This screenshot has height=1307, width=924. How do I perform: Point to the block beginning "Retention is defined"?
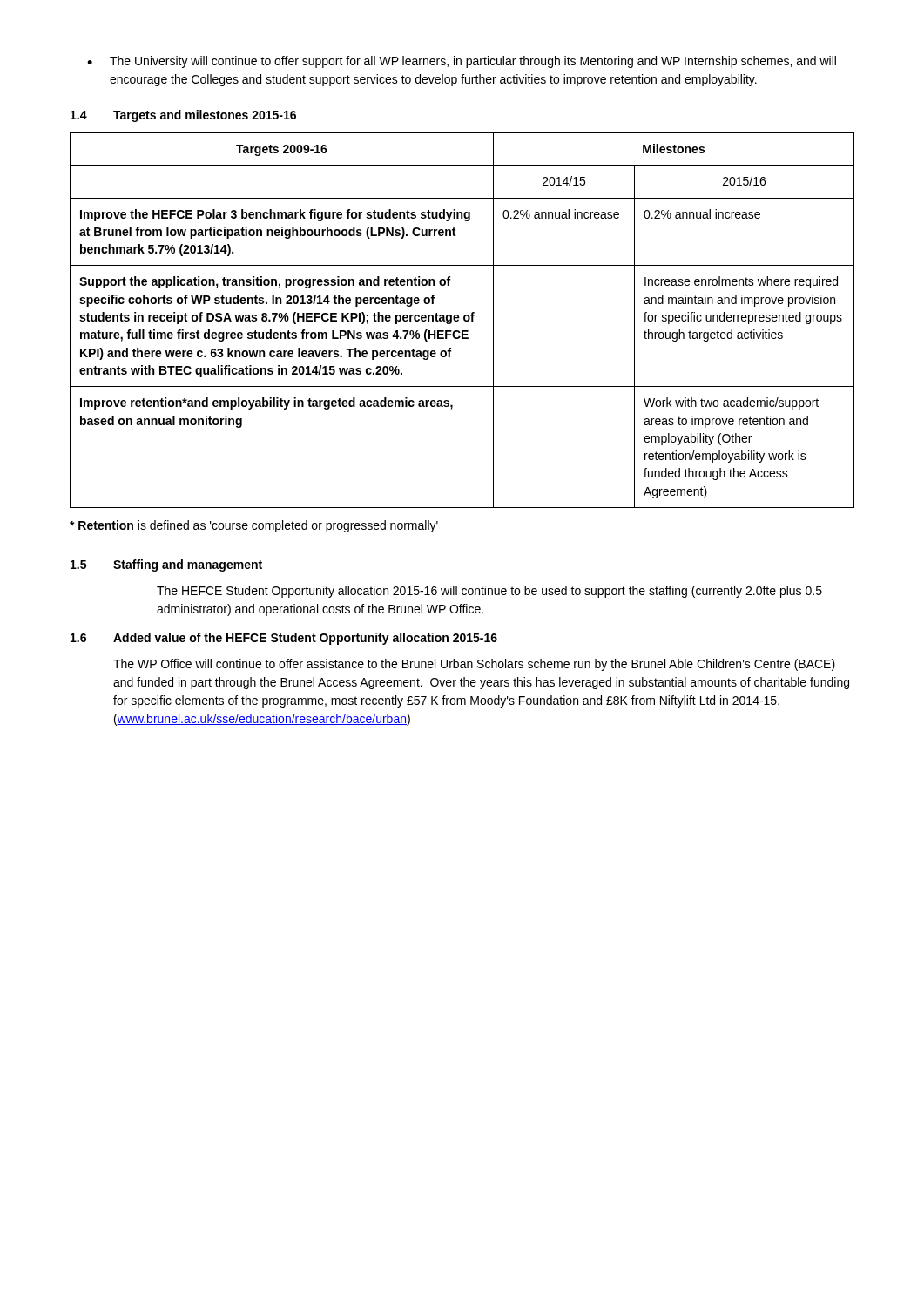click(x=254, y=525)
